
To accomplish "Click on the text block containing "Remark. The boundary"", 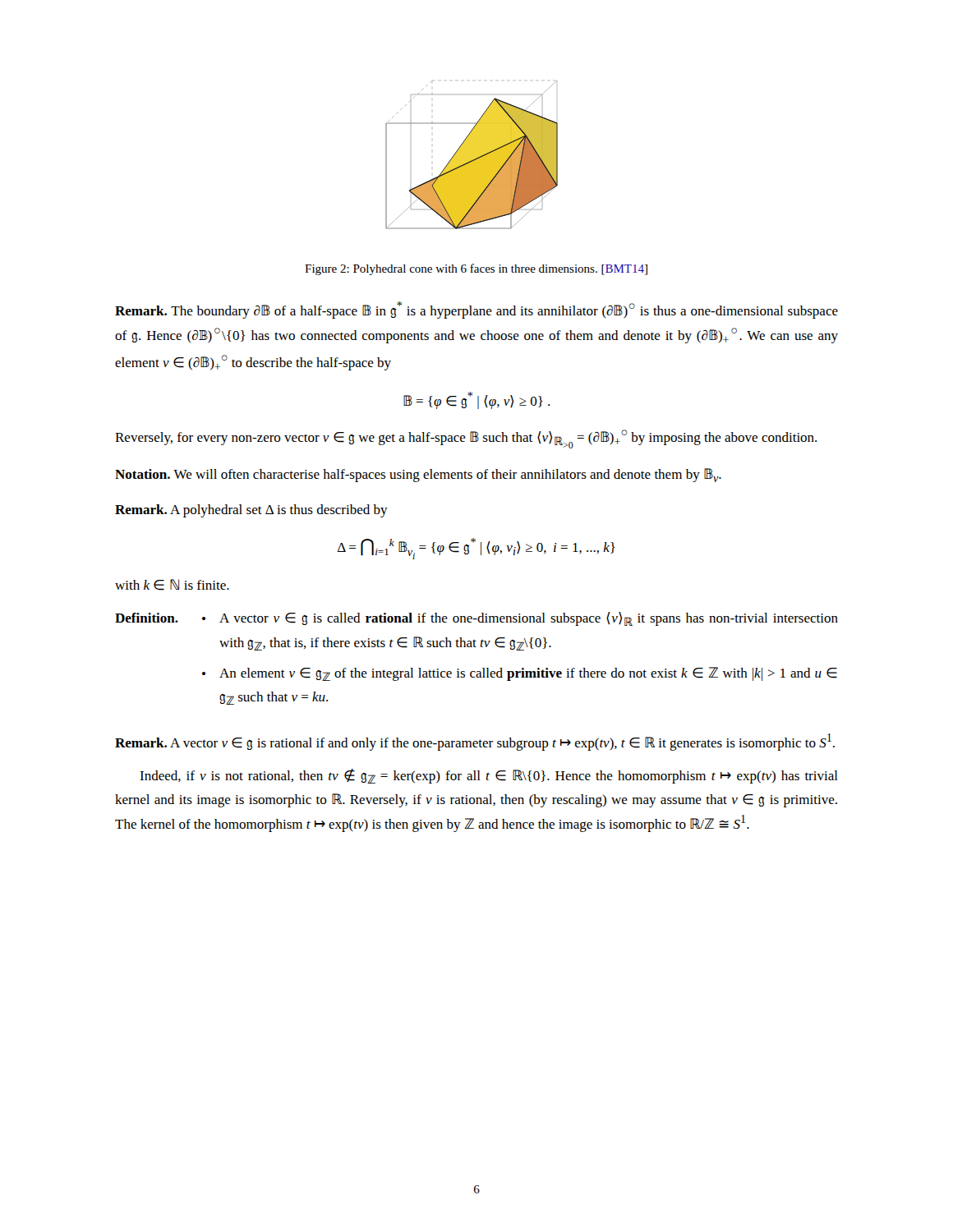I will point(476,336).
